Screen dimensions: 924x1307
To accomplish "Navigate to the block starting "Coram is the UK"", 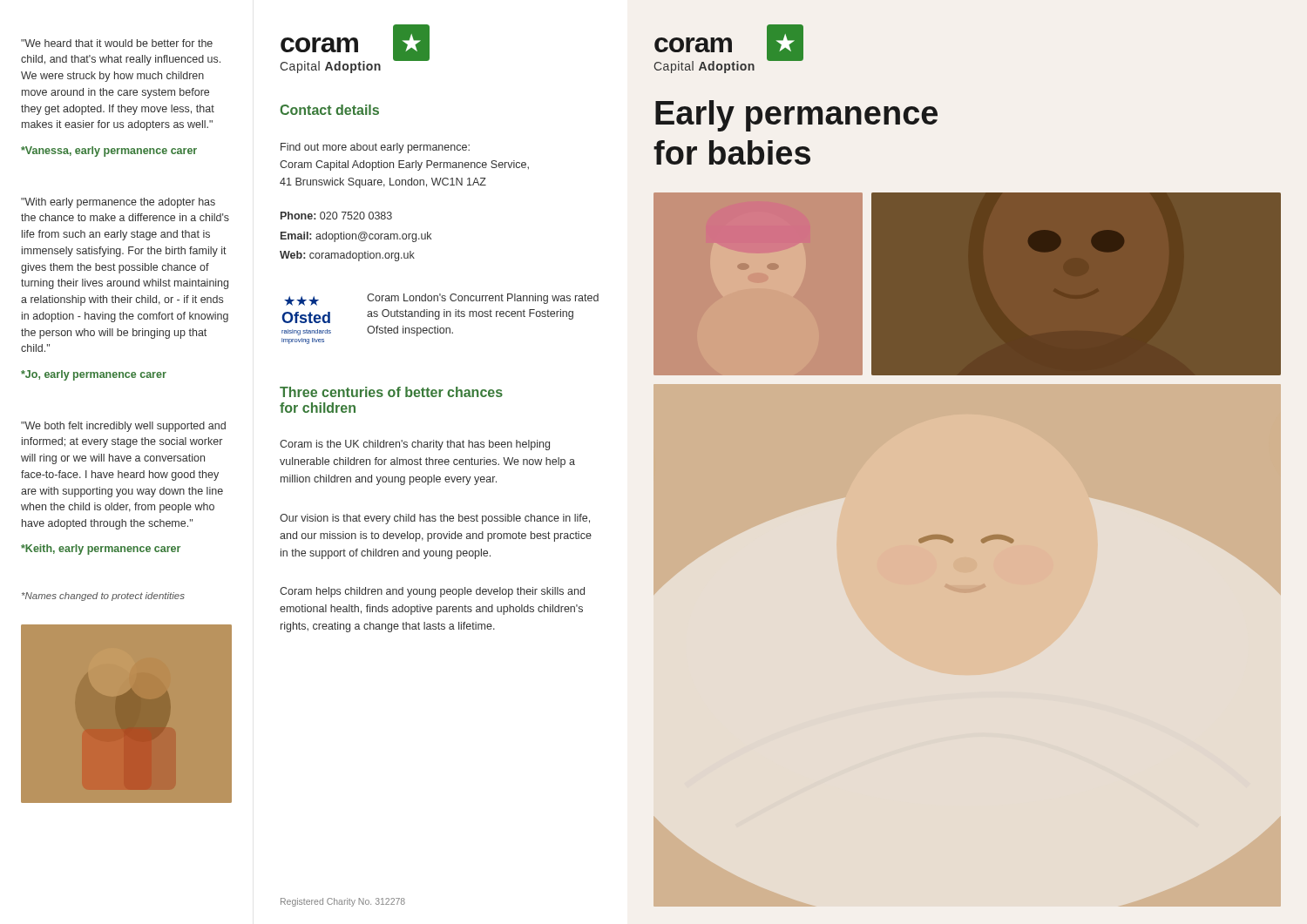I will click(440, 462).
